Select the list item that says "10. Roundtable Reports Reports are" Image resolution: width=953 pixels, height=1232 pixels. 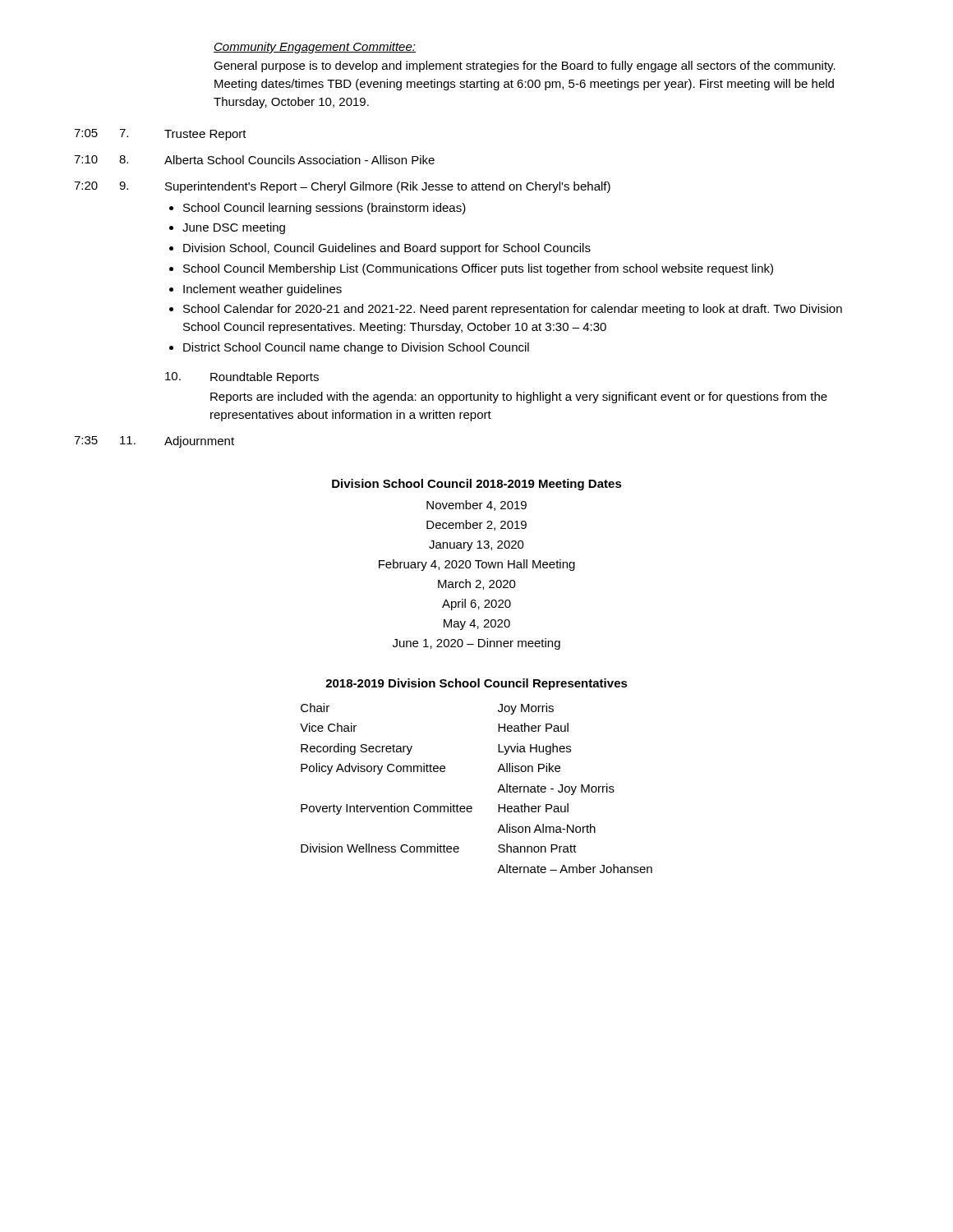pyautogui.click(x=522, y=396)
